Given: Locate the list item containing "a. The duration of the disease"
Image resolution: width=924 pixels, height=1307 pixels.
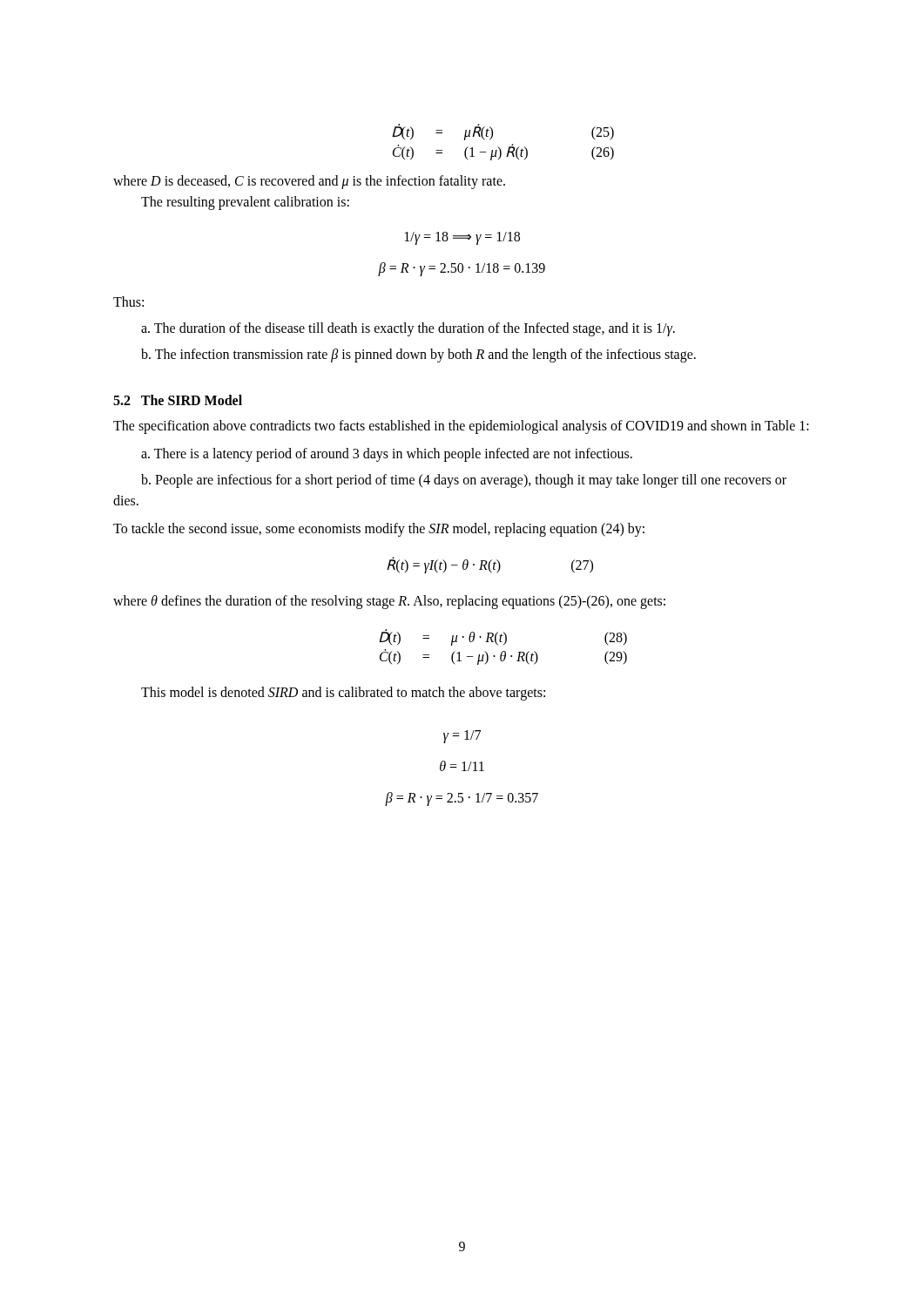Looking at the screenshot, I should tap(408, 328).
